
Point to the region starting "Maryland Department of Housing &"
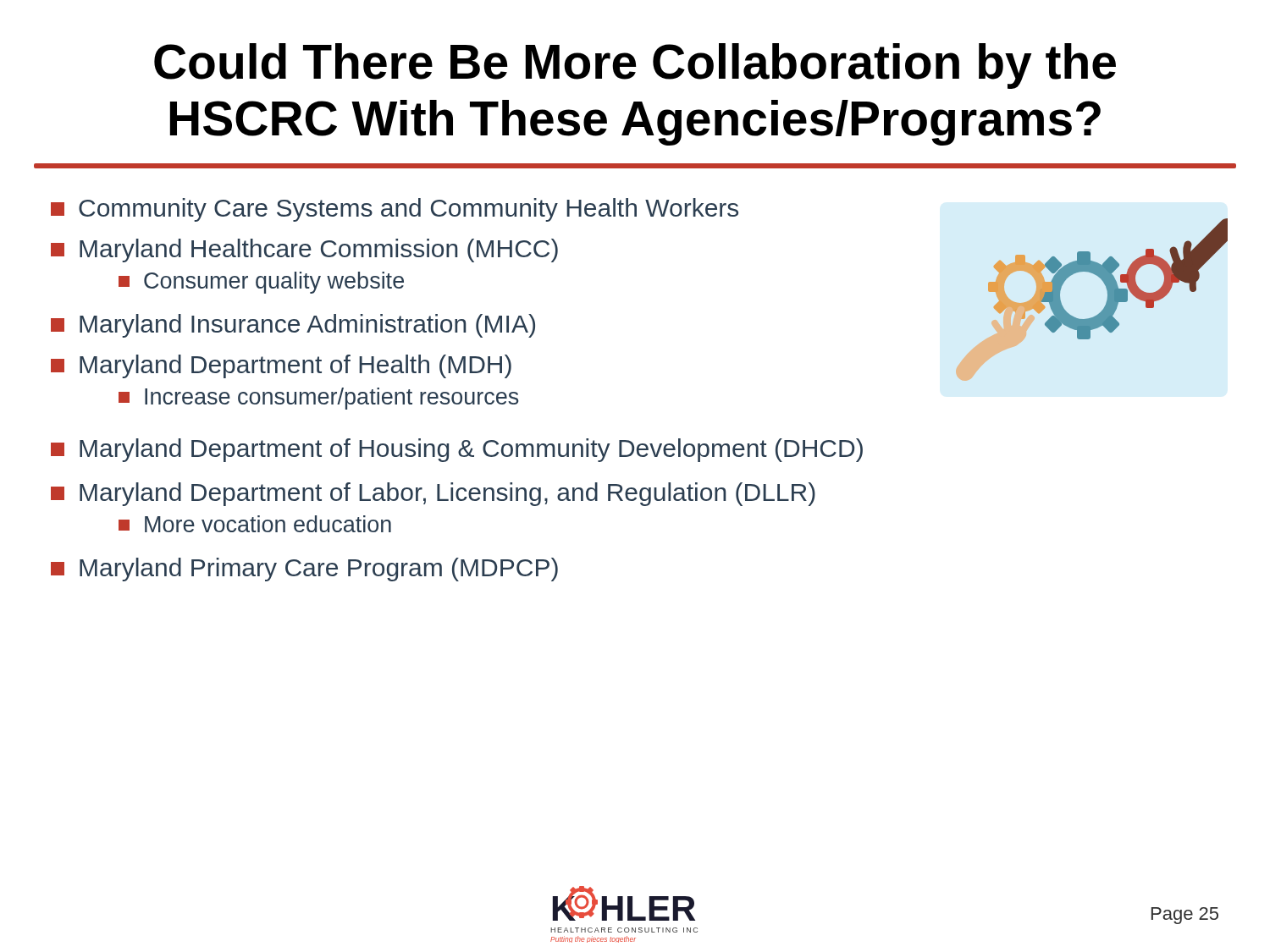click(x=457, y=448)
